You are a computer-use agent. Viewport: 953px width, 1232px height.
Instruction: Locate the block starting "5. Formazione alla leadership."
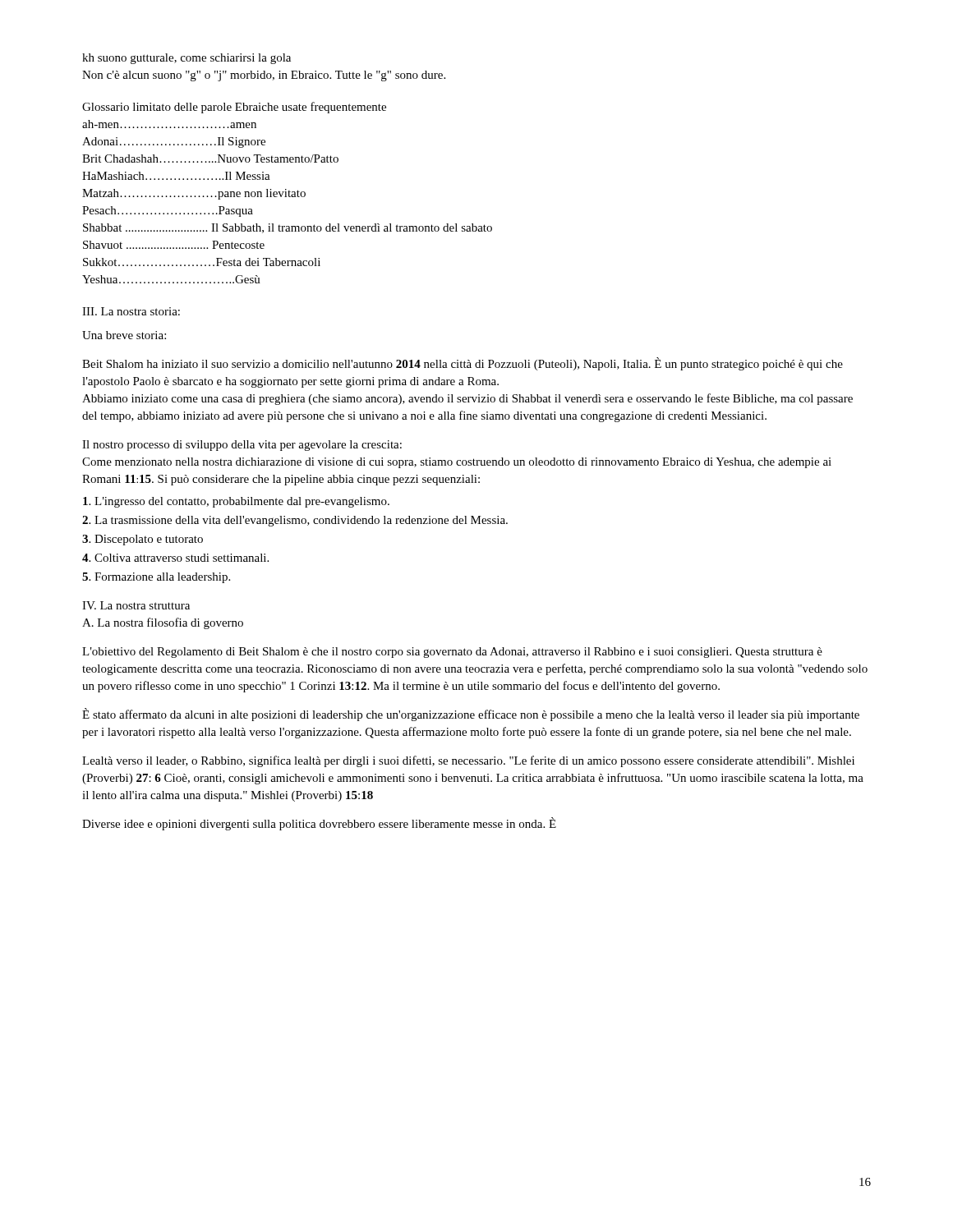(x=157, y=577)
